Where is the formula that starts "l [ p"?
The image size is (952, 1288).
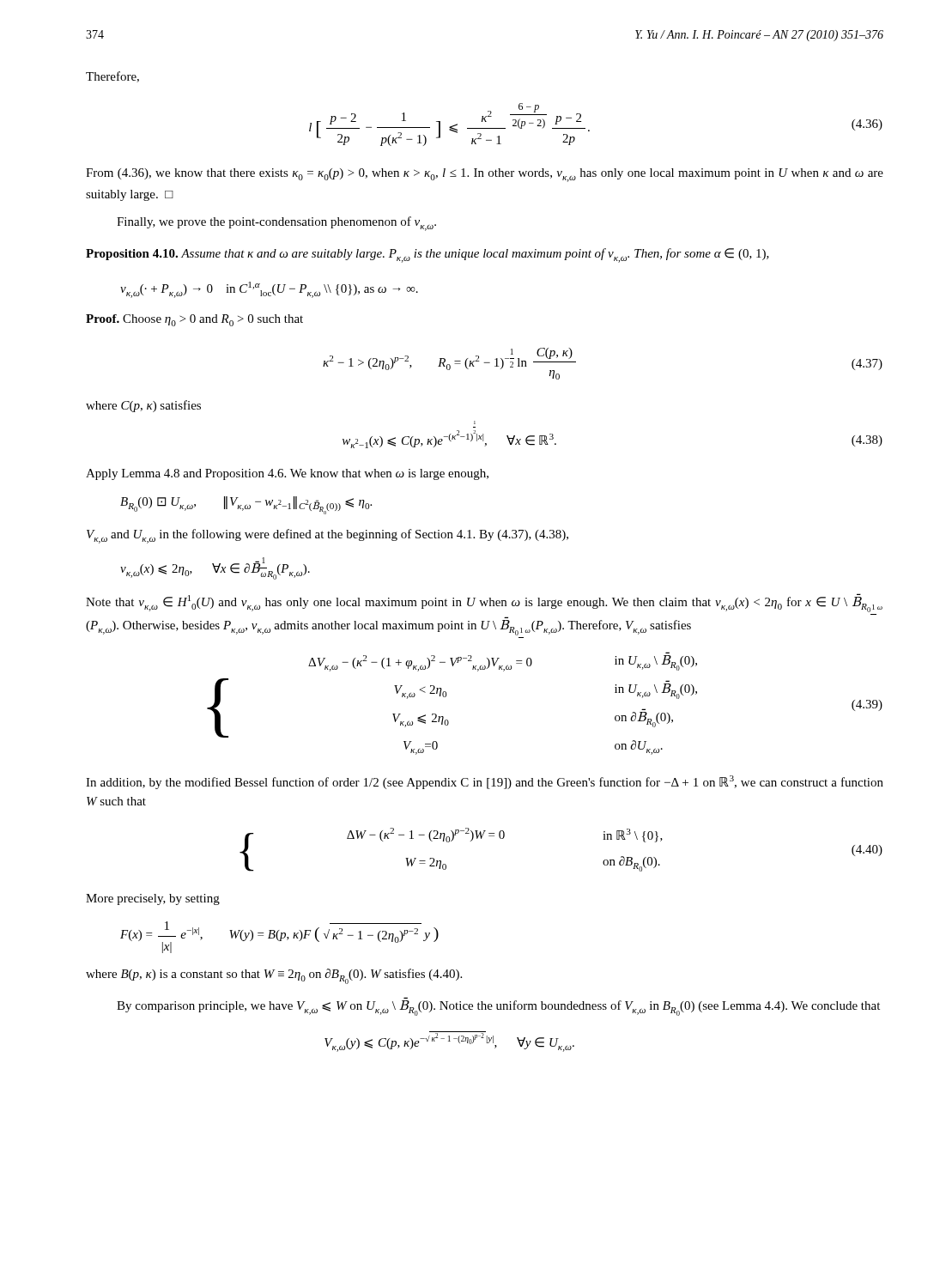click(x=485, y=124)
